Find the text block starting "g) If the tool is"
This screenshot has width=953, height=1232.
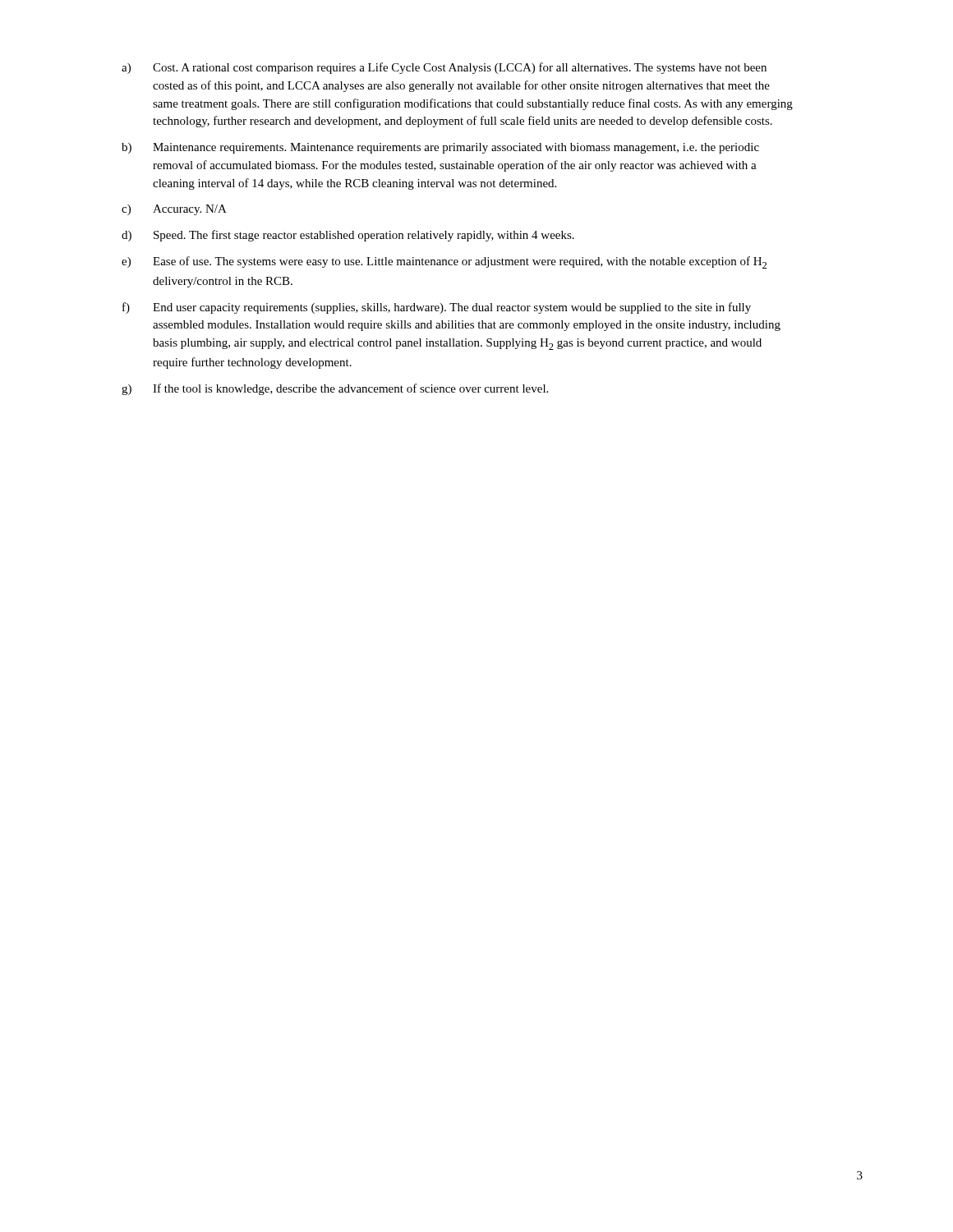coord(458,389)
